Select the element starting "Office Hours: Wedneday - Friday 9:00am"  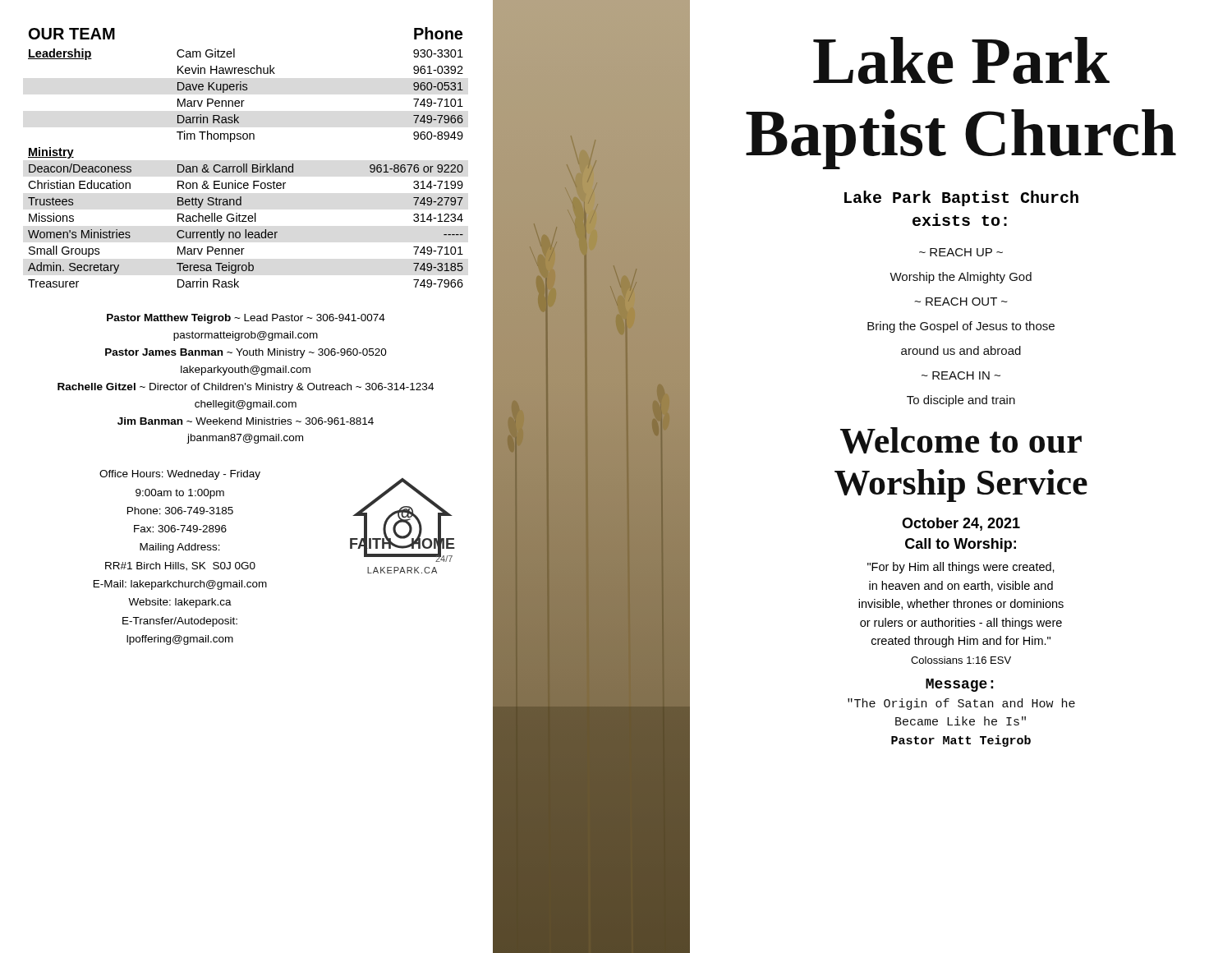point(180,556)
